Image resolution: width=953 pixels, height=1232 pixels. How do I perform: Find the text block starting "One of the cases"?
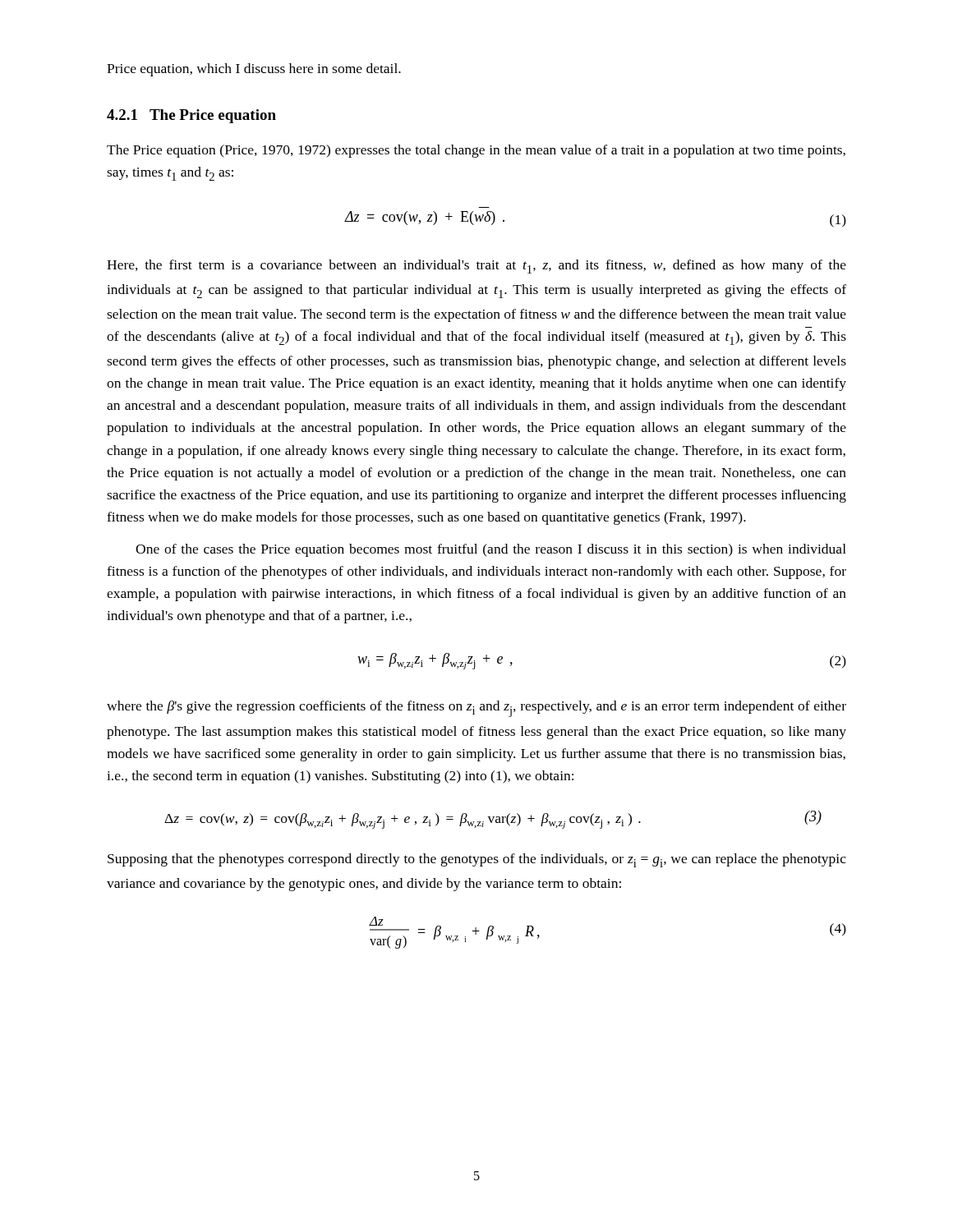point(476,582)
